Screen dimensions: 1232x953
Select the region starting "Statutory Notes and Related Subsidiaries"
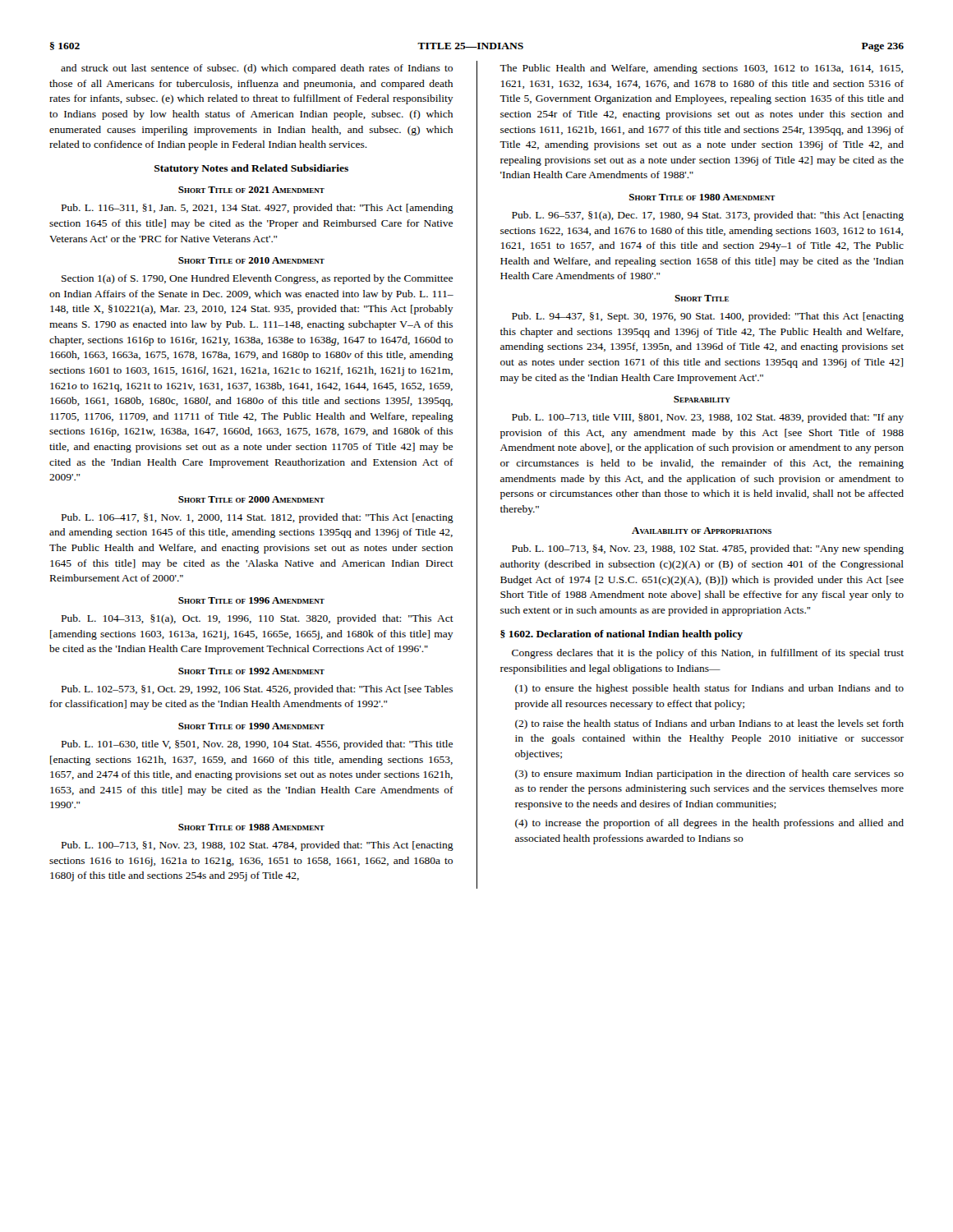[x=251, y=168]
